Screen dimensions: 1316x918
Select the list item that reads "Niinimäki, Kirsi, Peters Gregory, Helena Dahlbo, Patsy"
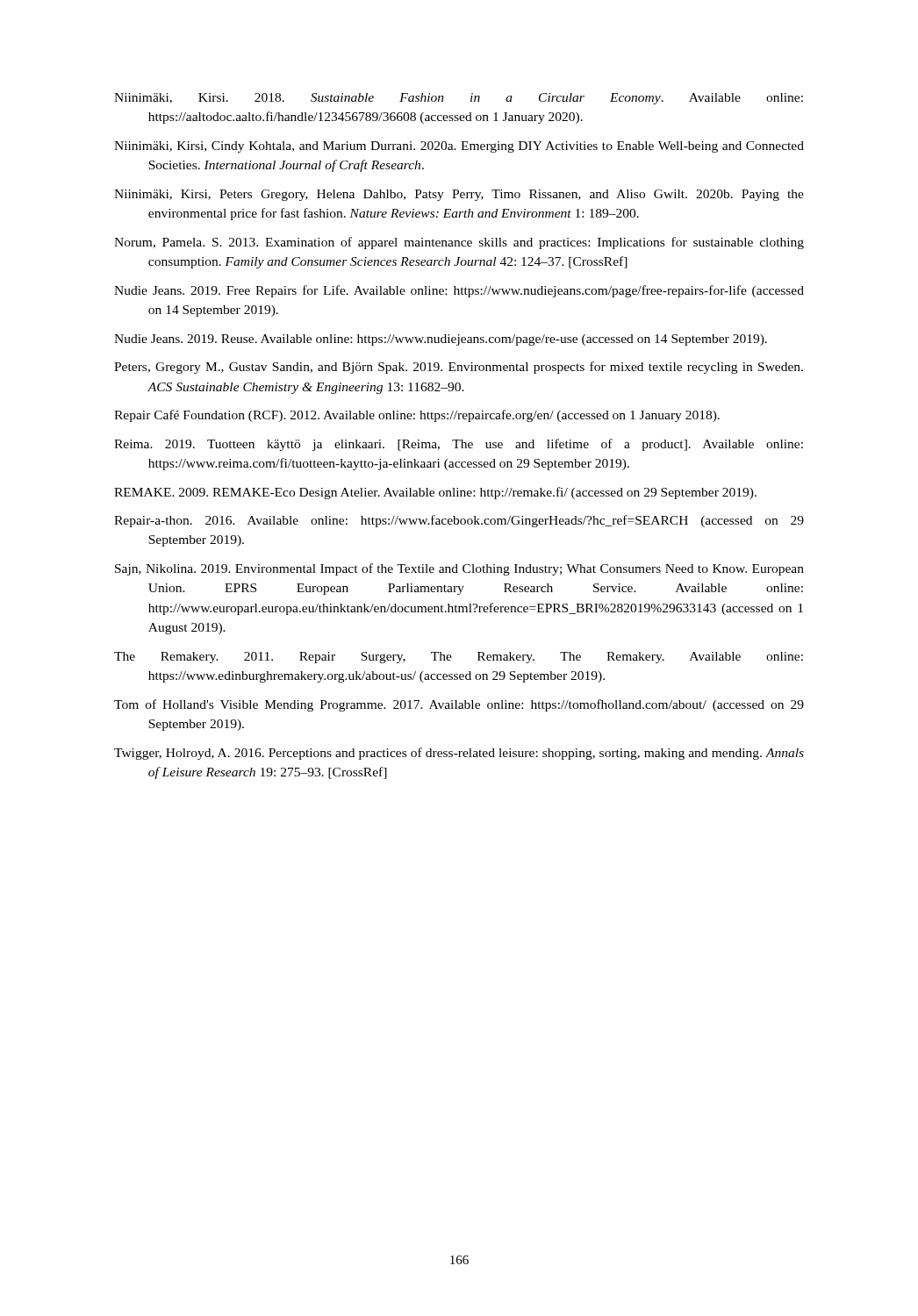[x=459, y=204]
